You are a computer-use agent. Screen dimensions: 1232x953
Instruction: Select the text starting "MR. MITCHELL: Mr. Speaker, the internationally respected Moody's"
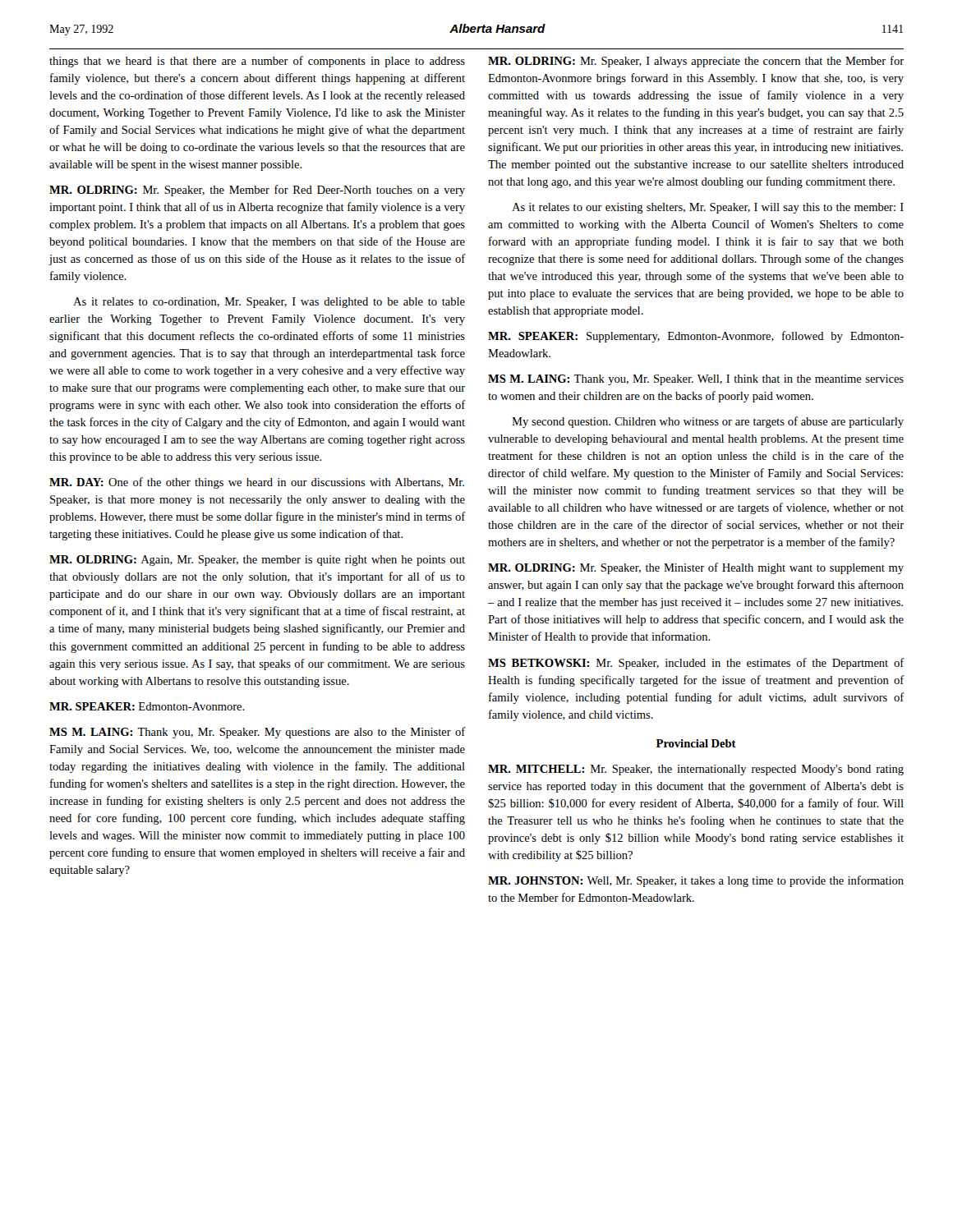coord(696,812)
